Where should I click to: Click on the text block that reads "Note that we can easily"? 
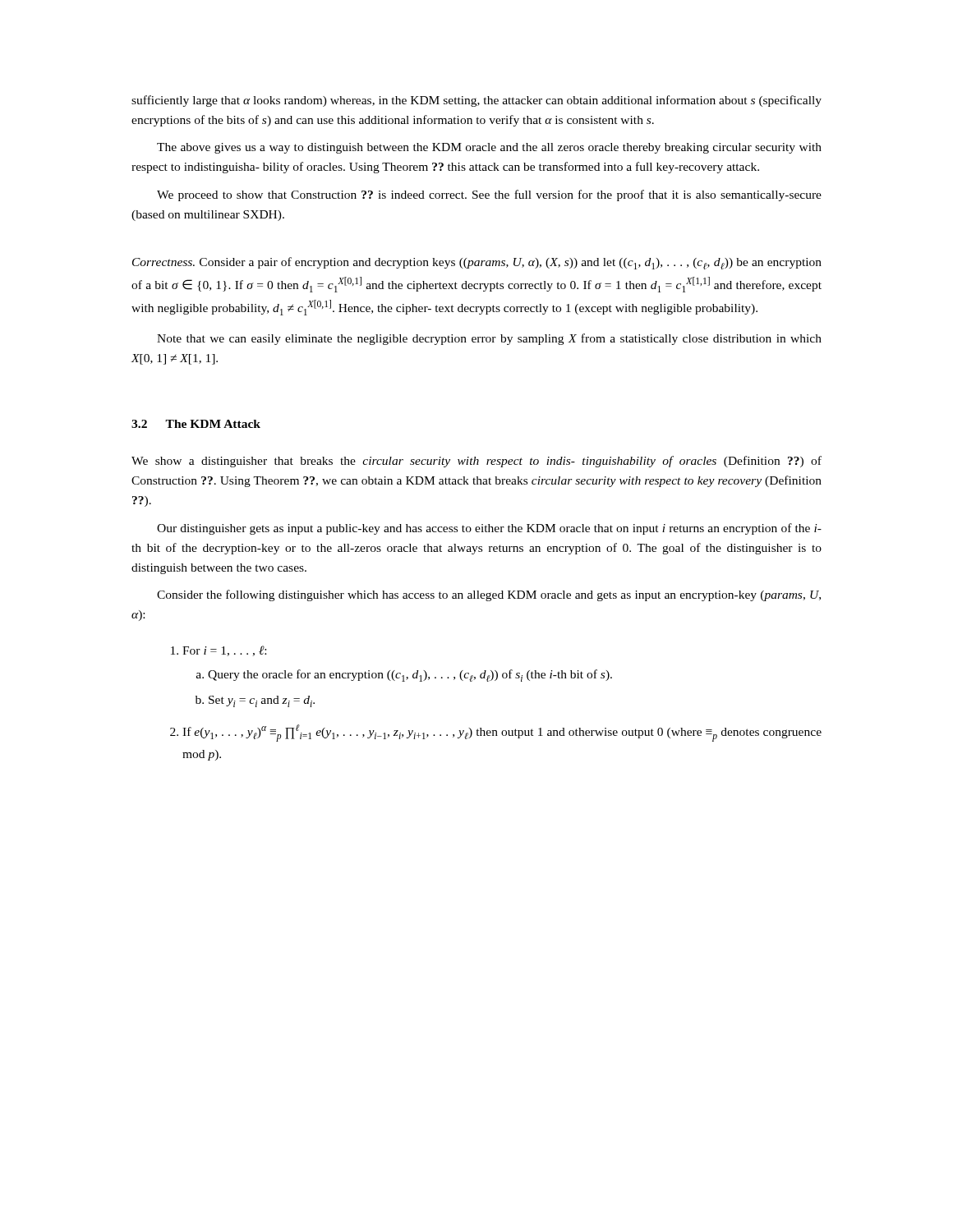point(476,348)
